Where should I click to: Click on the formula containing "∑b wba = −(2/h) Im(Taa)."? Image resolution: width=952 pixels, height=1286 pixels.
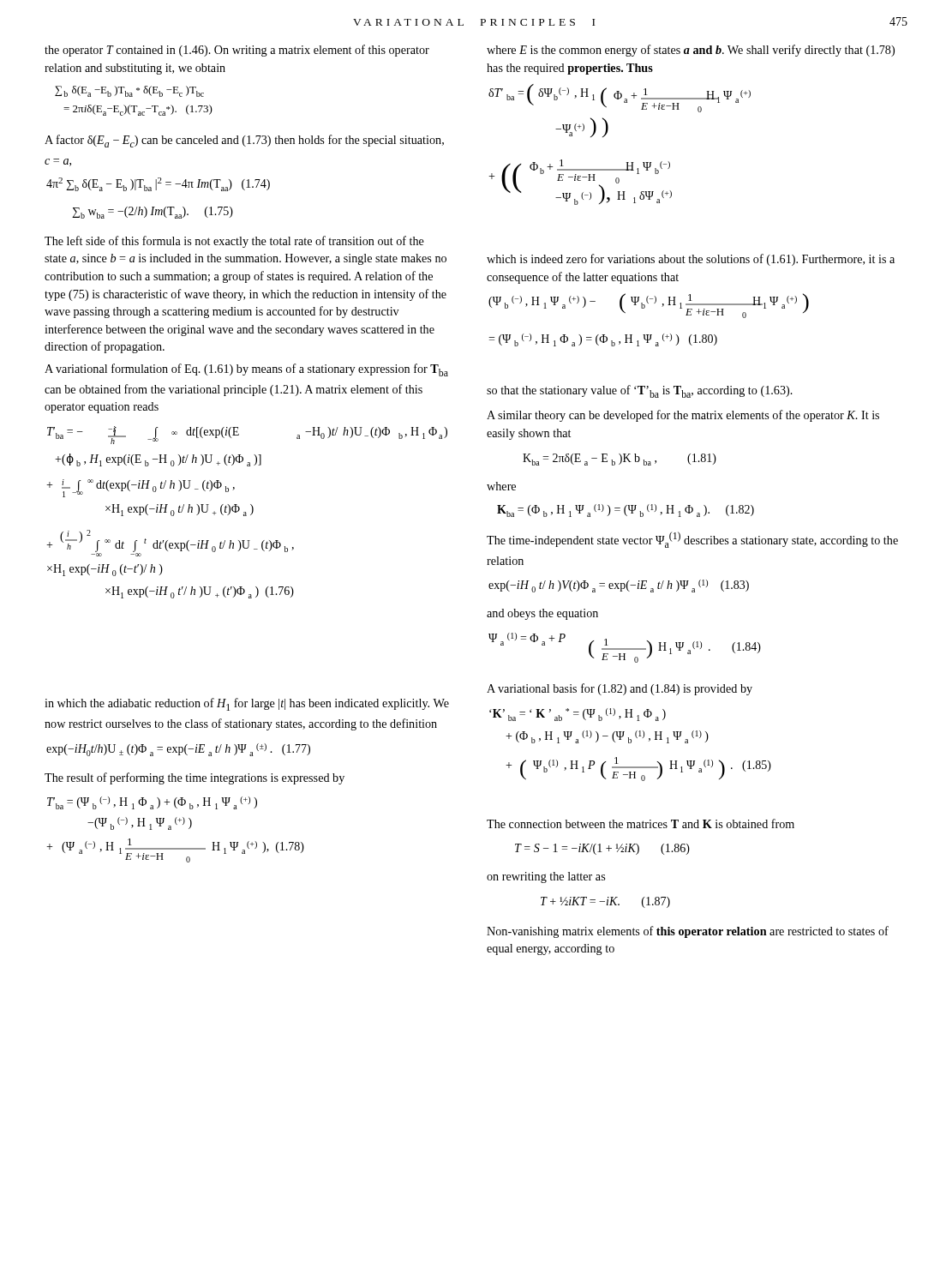click(233, 212)
